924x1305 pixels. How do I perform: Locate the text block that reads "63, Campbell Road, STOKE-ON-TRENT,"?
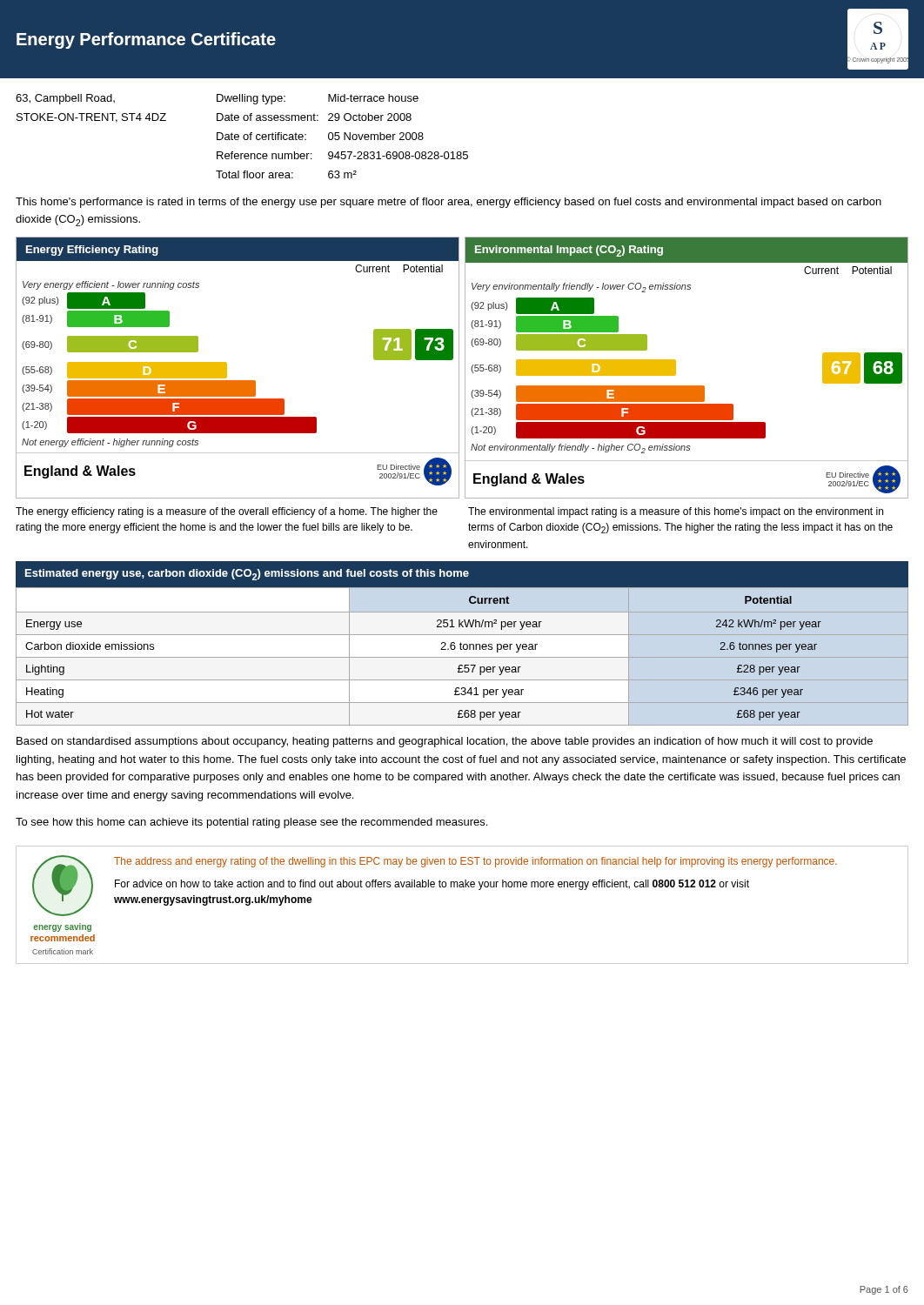coord(116,108)
